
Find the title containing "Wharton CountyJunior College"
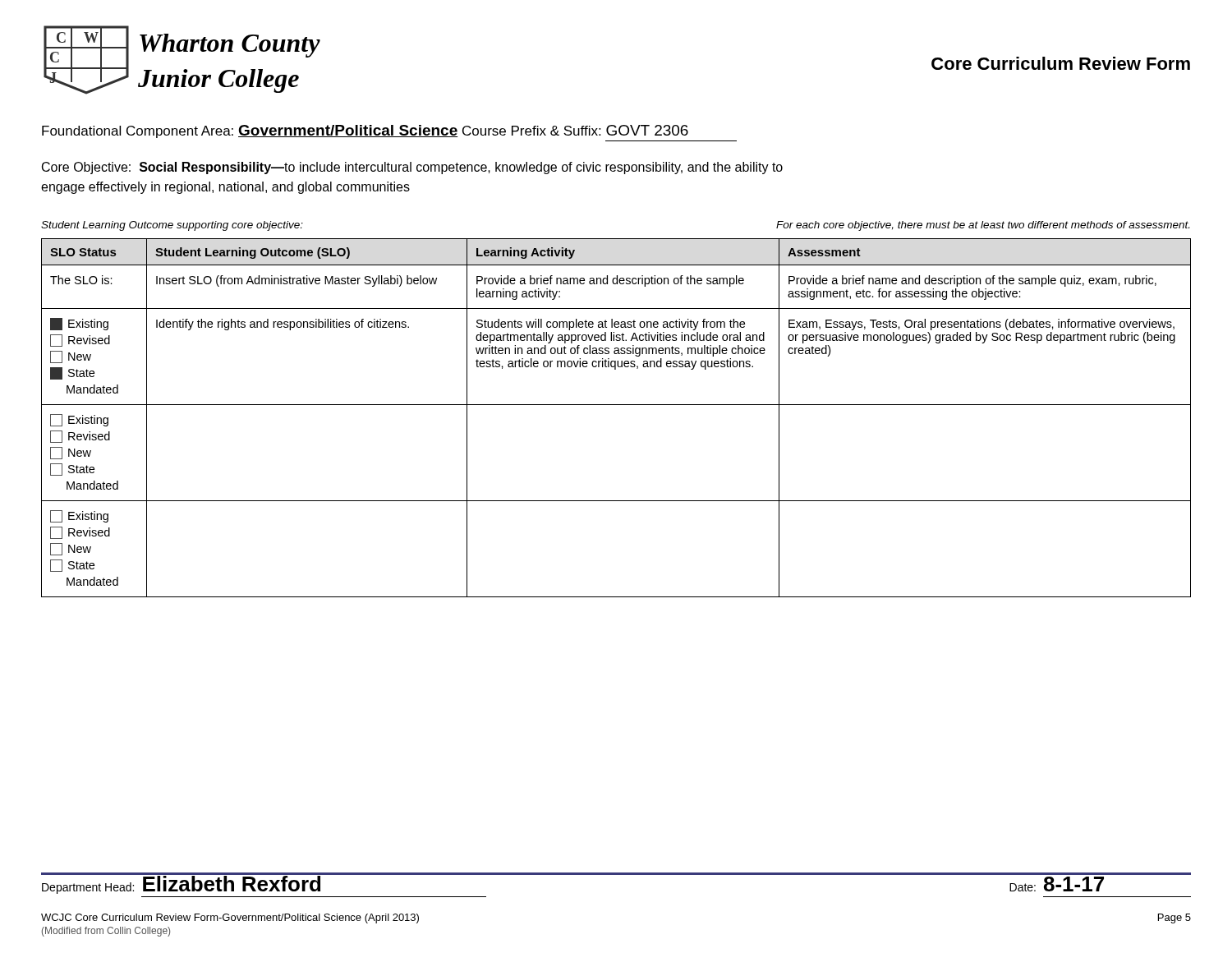click(x=229, y=60)
